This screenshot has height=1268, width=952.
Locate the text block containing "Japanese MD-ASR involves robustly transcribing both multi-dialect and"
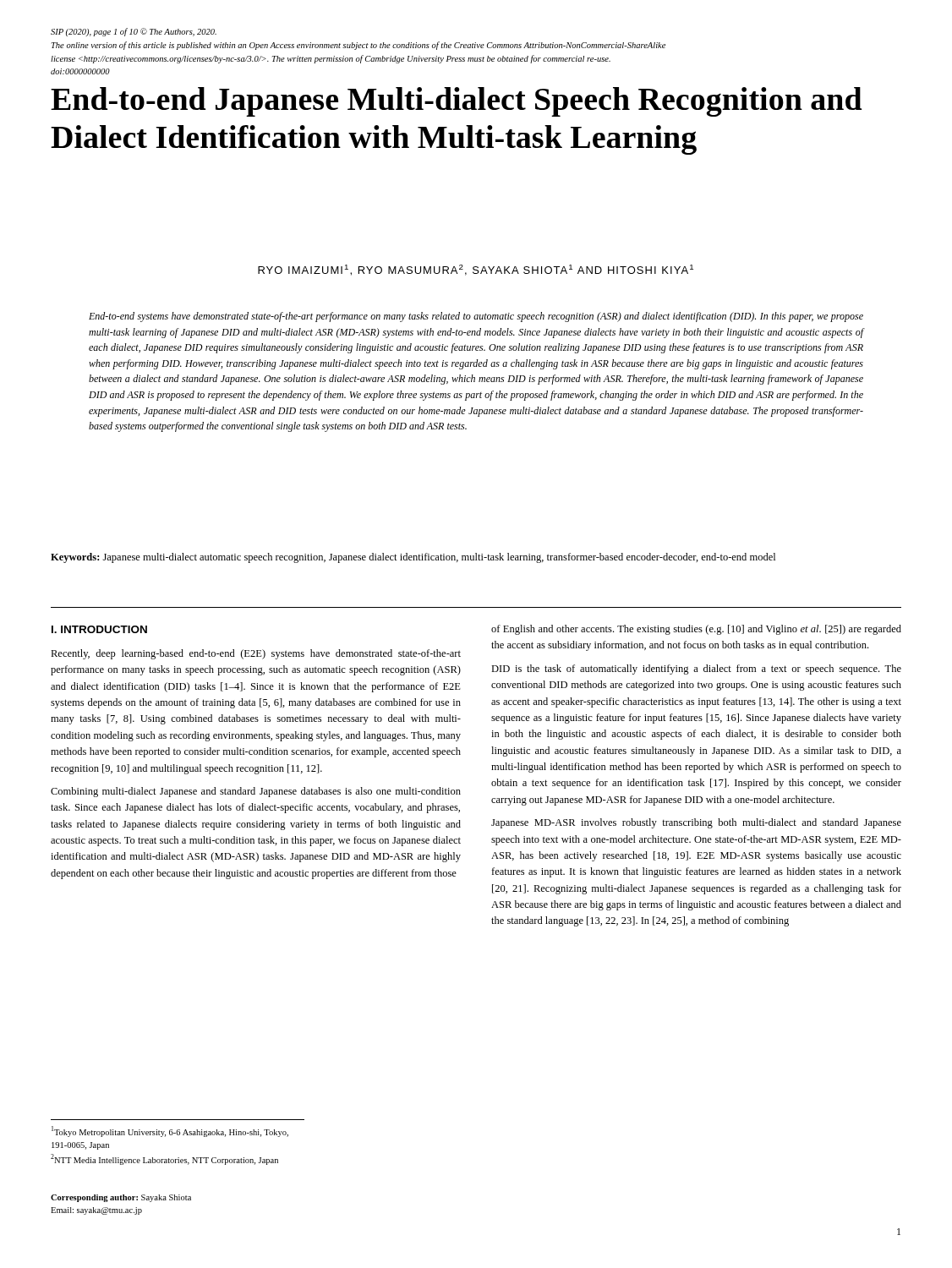click(x=696, y=872)
